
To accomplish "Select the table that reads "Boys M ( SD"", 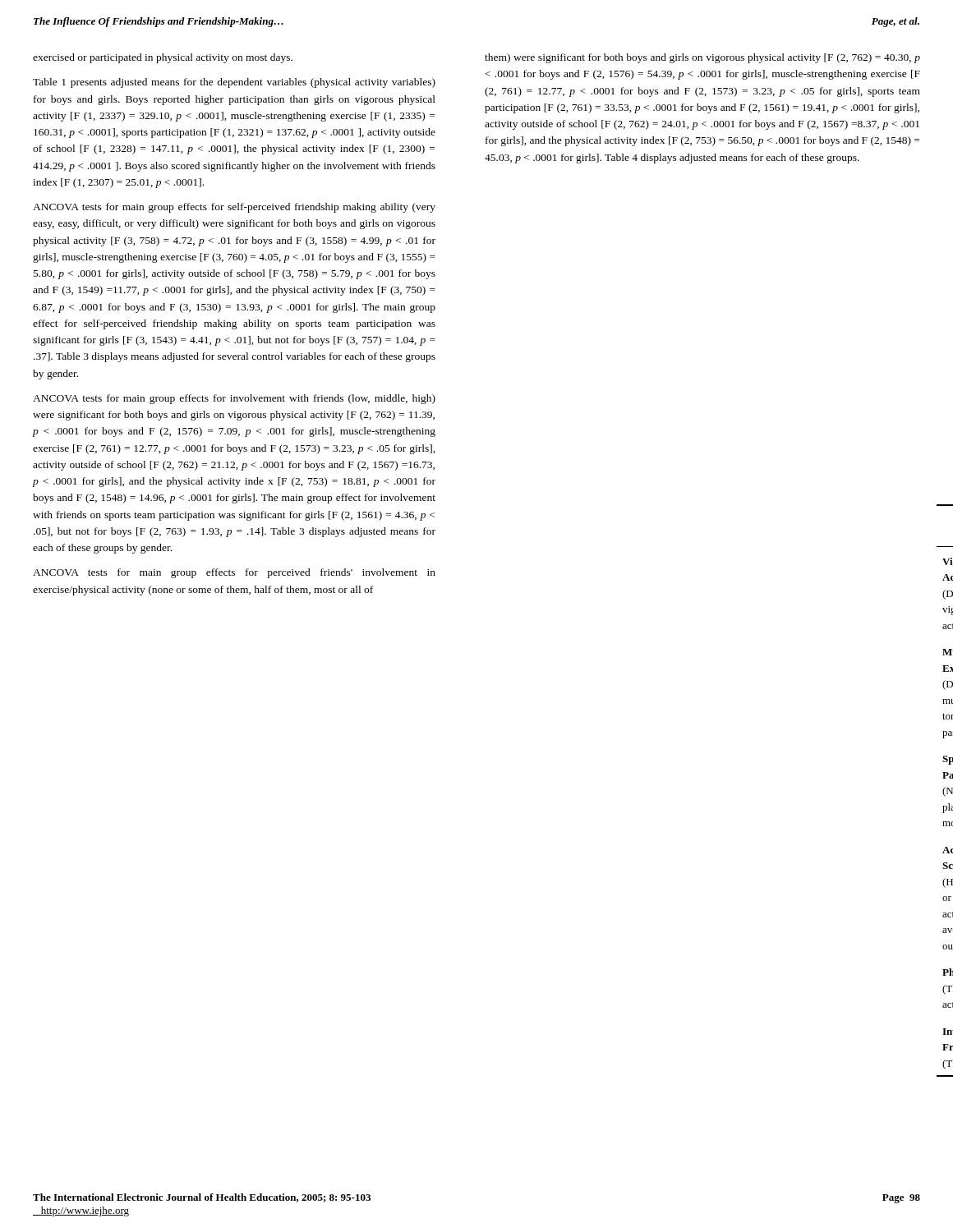I will tap(945, 791).
